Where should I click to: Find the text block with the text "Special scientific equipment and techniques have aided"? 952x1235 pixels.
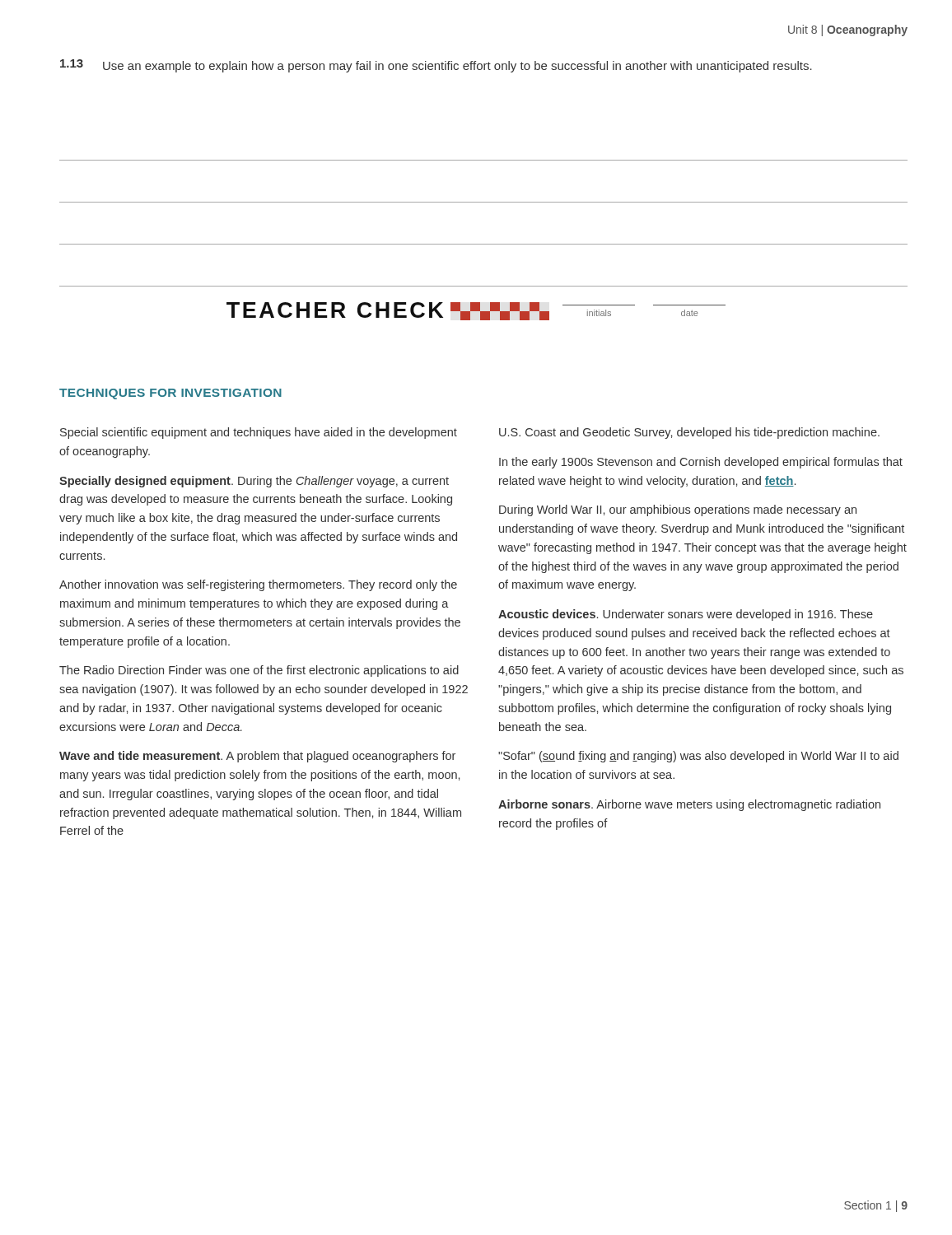264,632
